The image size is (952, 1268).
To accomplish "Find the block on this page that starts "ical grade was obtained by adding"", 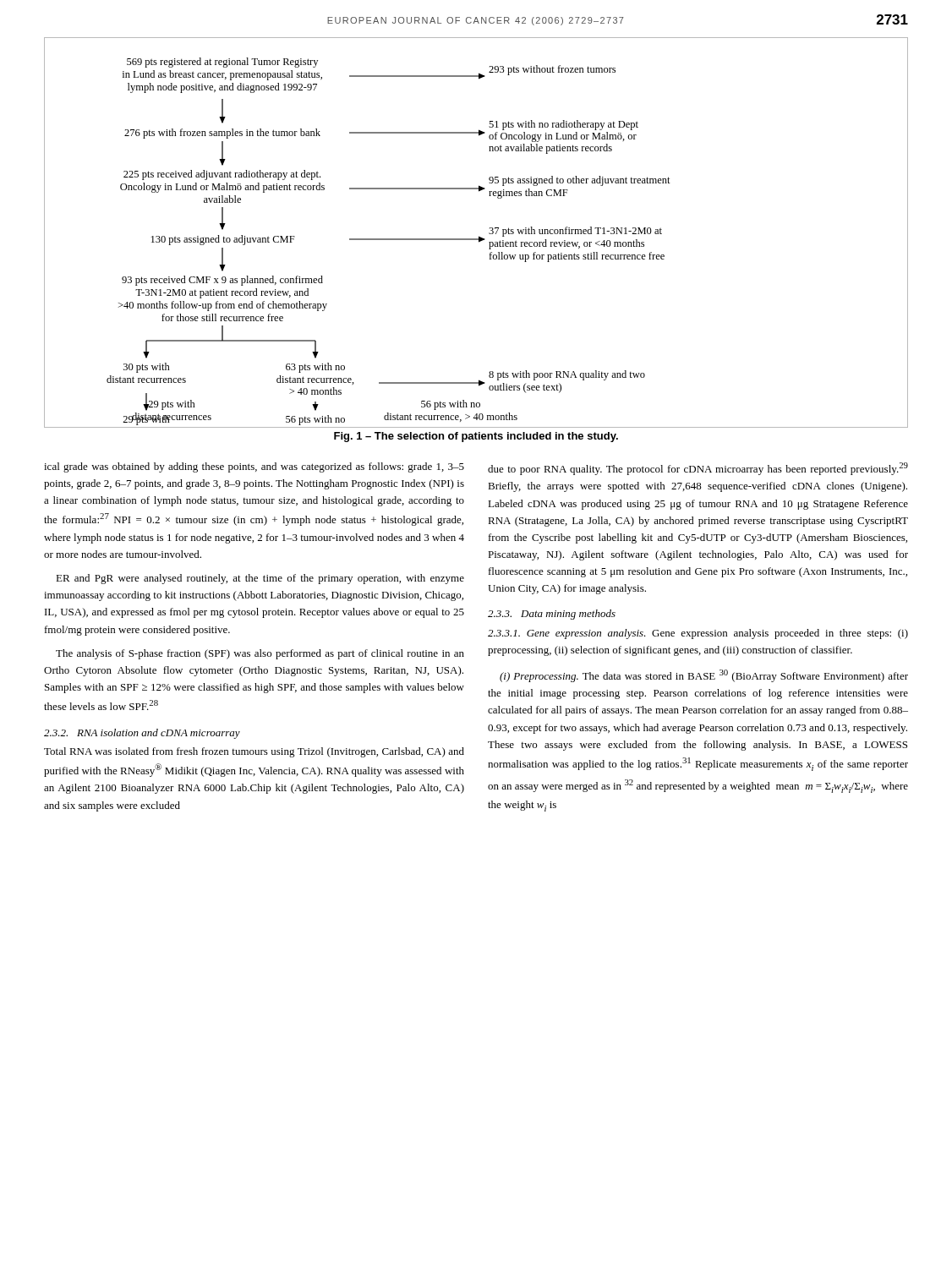I will [x=254, y=467].
